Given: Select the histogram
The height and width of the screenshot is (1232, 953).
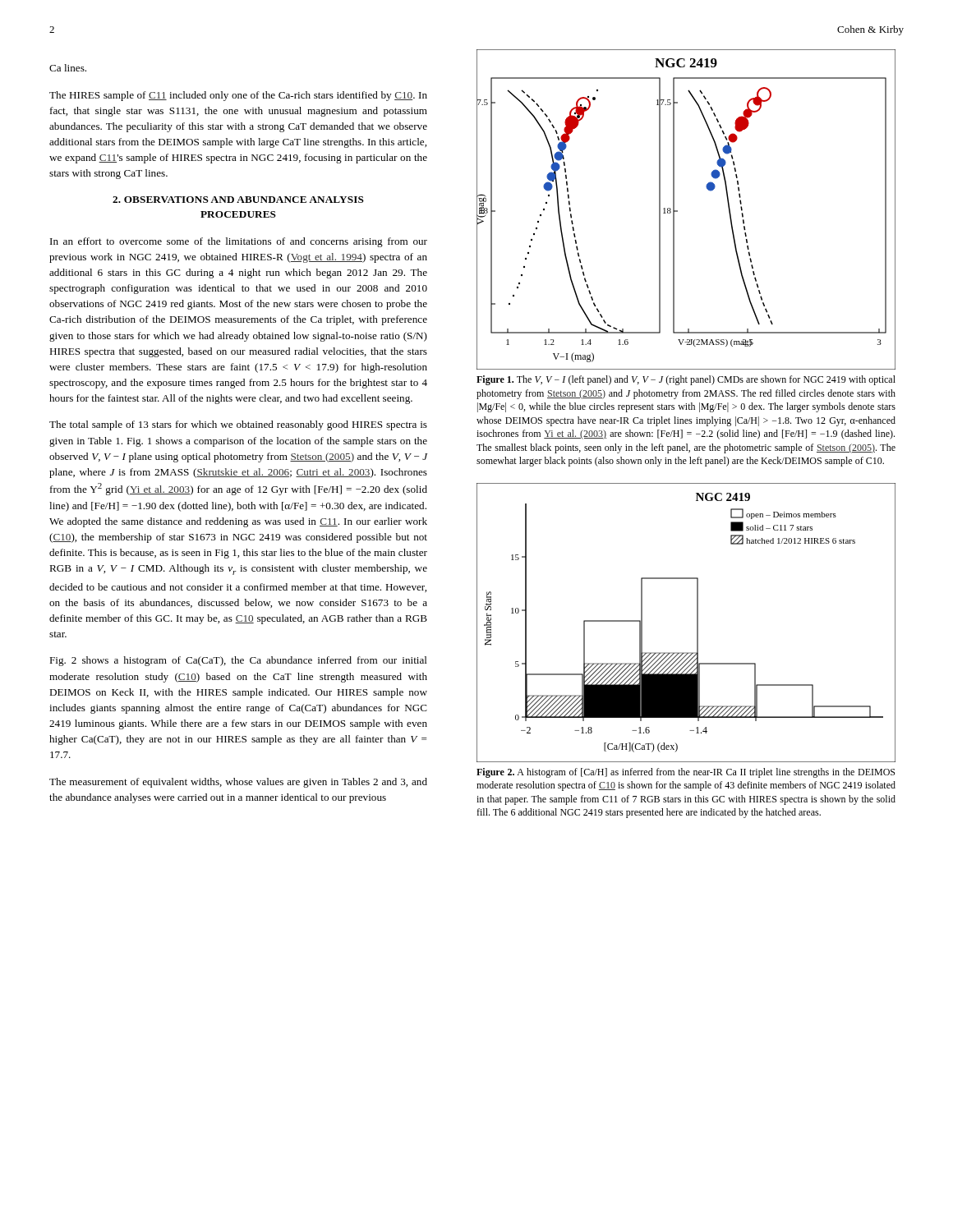Looking at the screenshot, I should pos(686,622).
